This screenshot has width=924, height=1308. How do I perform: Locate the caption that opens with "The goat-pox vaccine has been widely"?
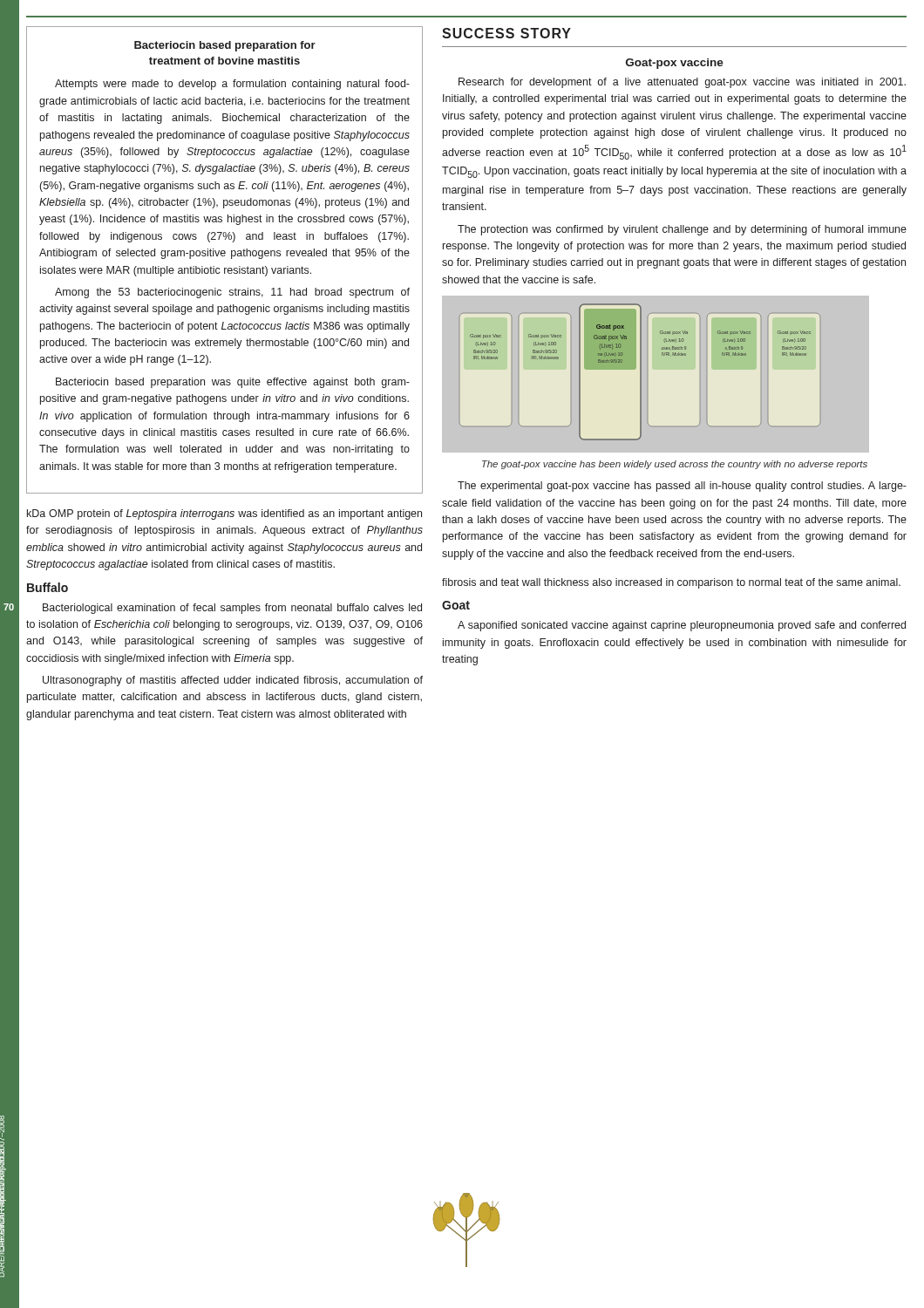[674, 464]
